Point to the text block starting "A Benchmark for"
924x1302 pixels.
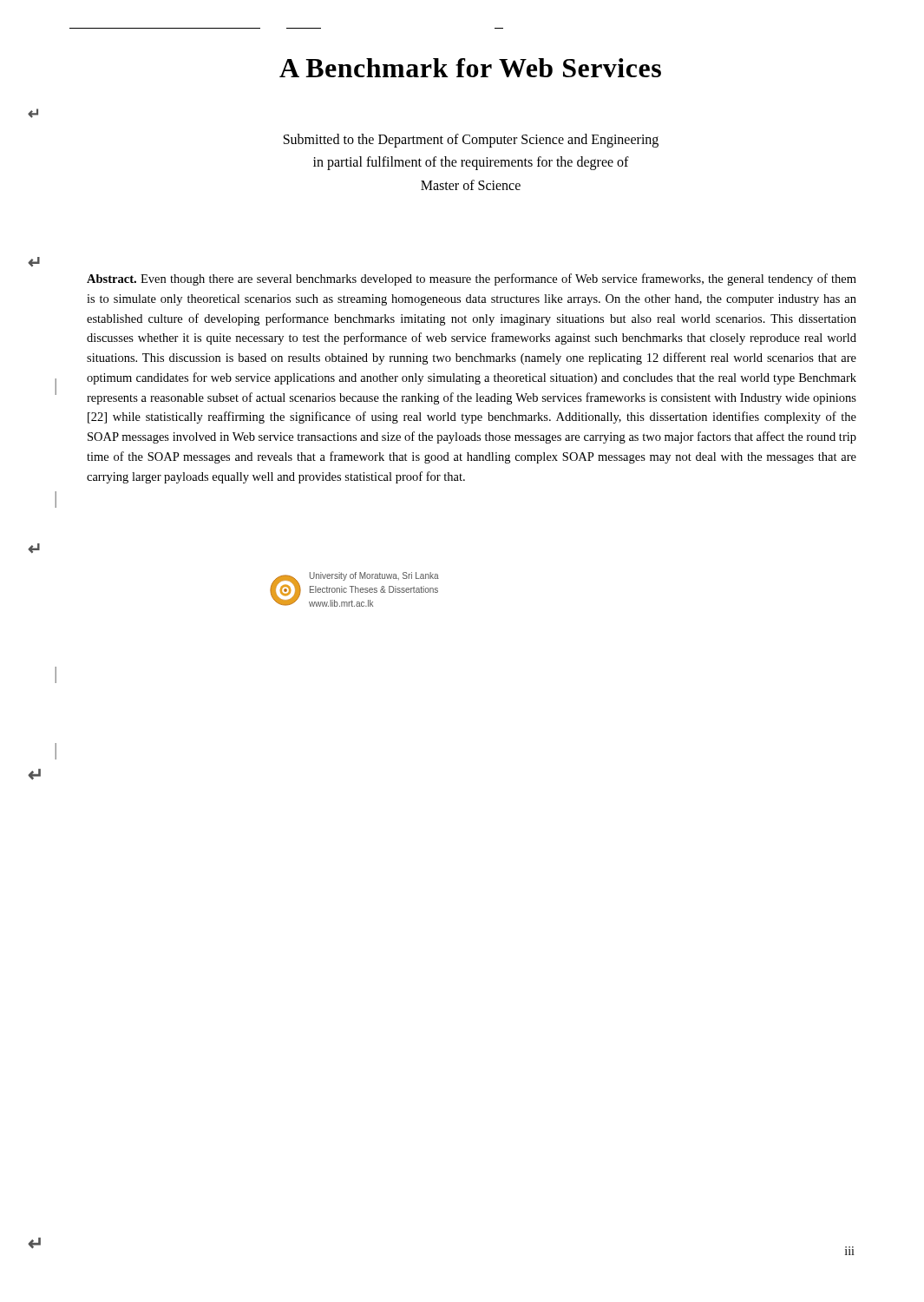pyautogui.click(x=471, y=68)
